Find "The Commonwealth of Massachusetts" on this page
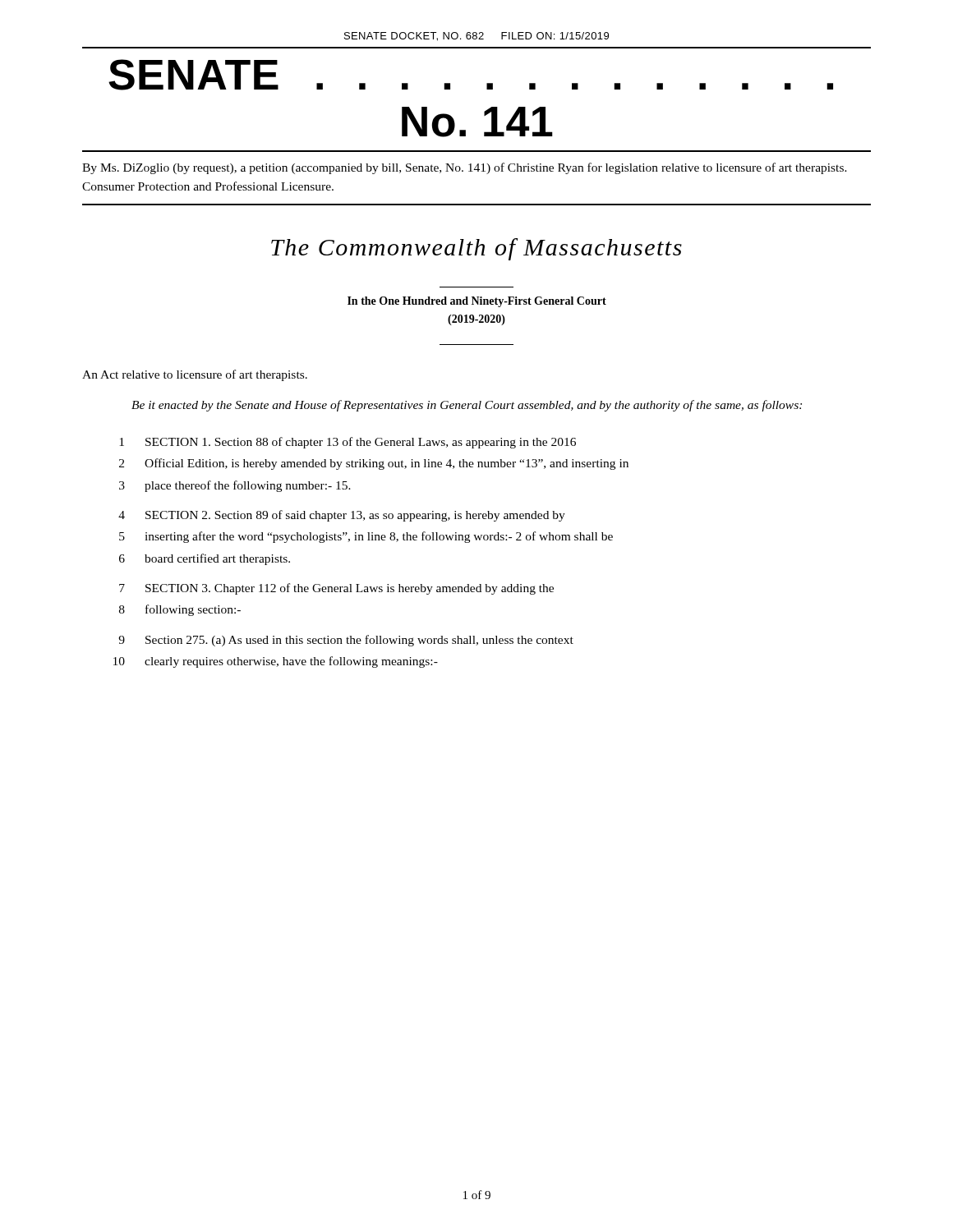 (476, 247)
